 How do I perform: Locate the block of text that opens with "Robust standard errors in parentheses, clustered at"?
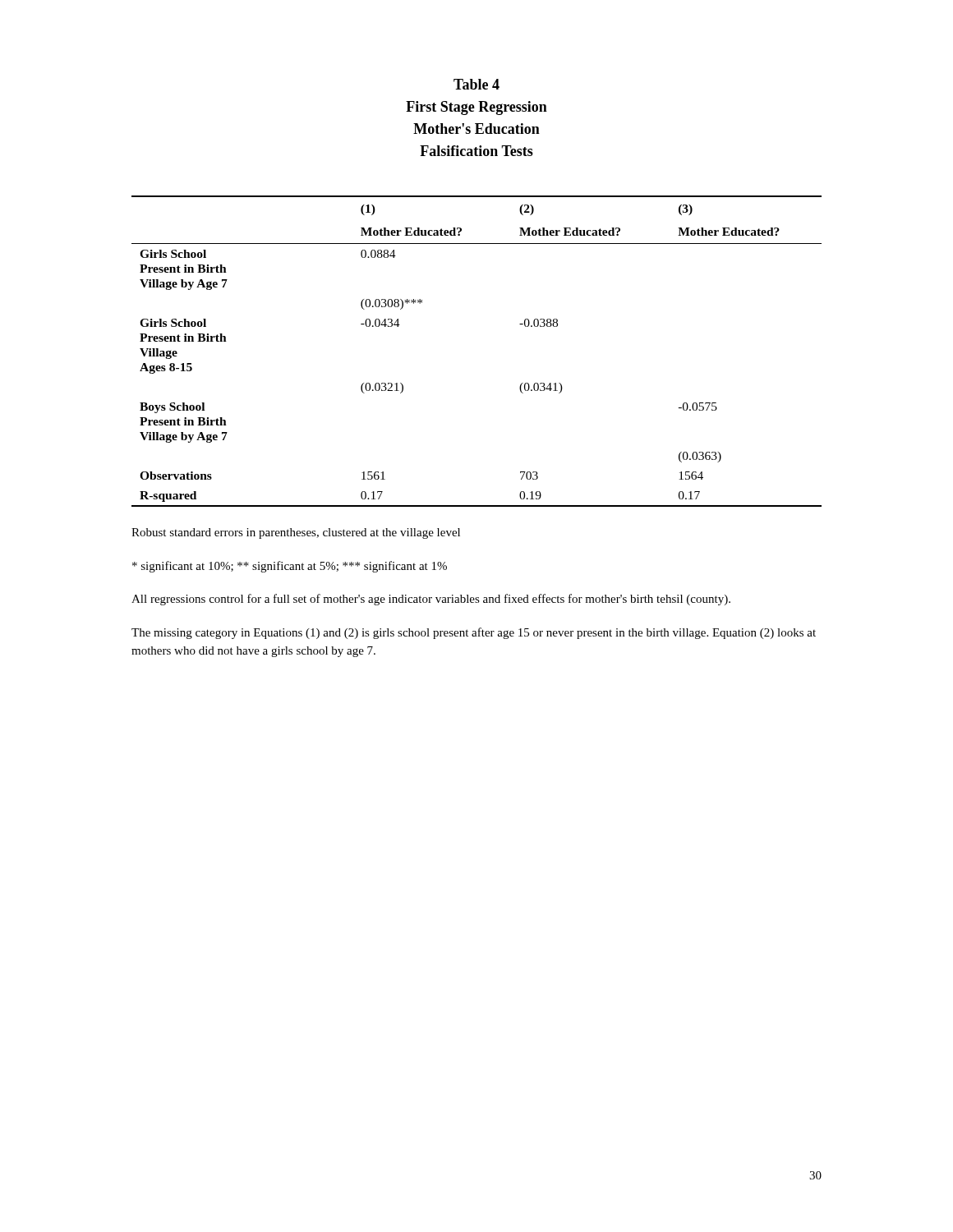point(296,532)
